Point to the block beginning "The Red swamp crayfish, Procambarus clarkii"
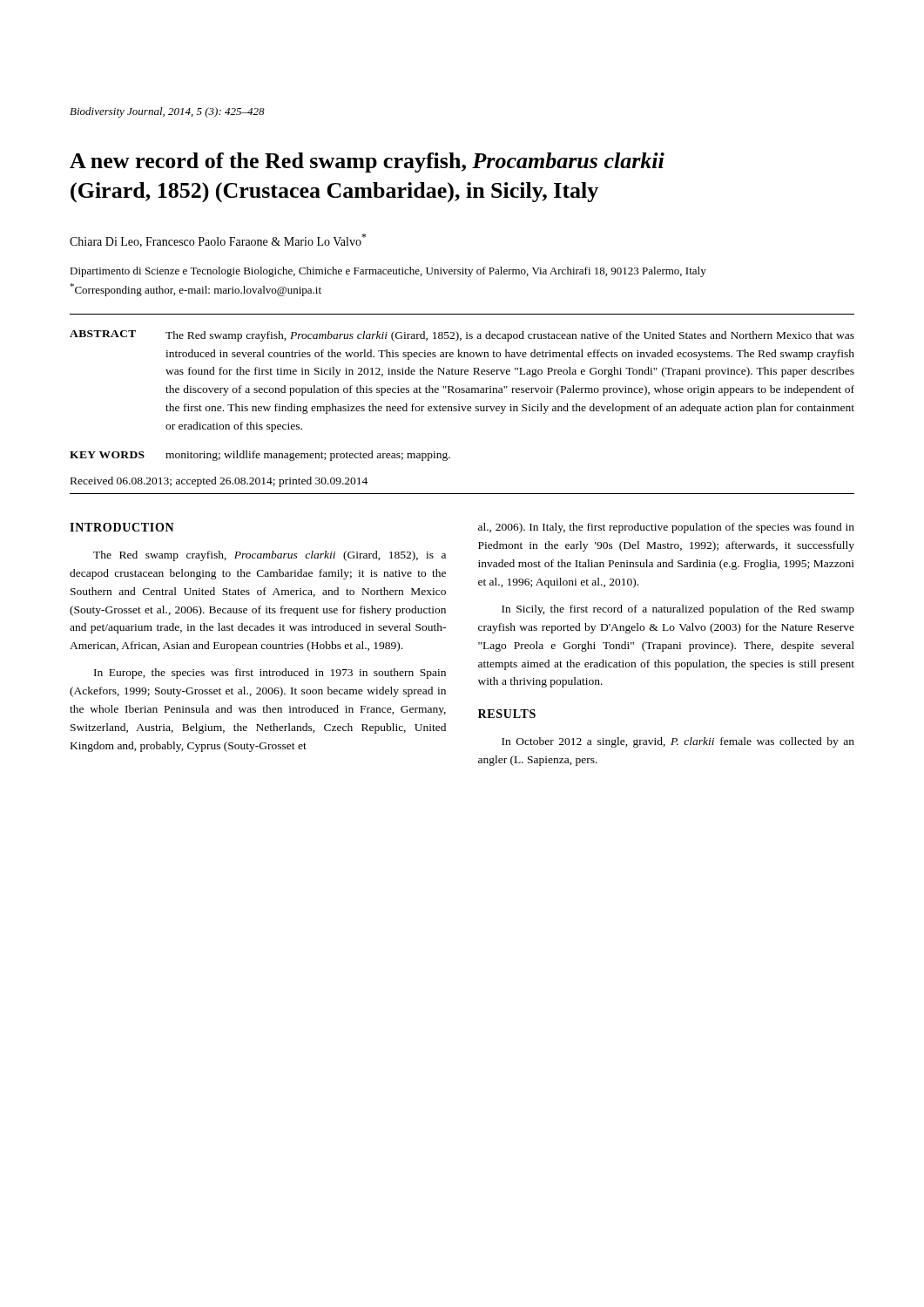Screen dimensions: 1307x924 click(x=258, y=600)
